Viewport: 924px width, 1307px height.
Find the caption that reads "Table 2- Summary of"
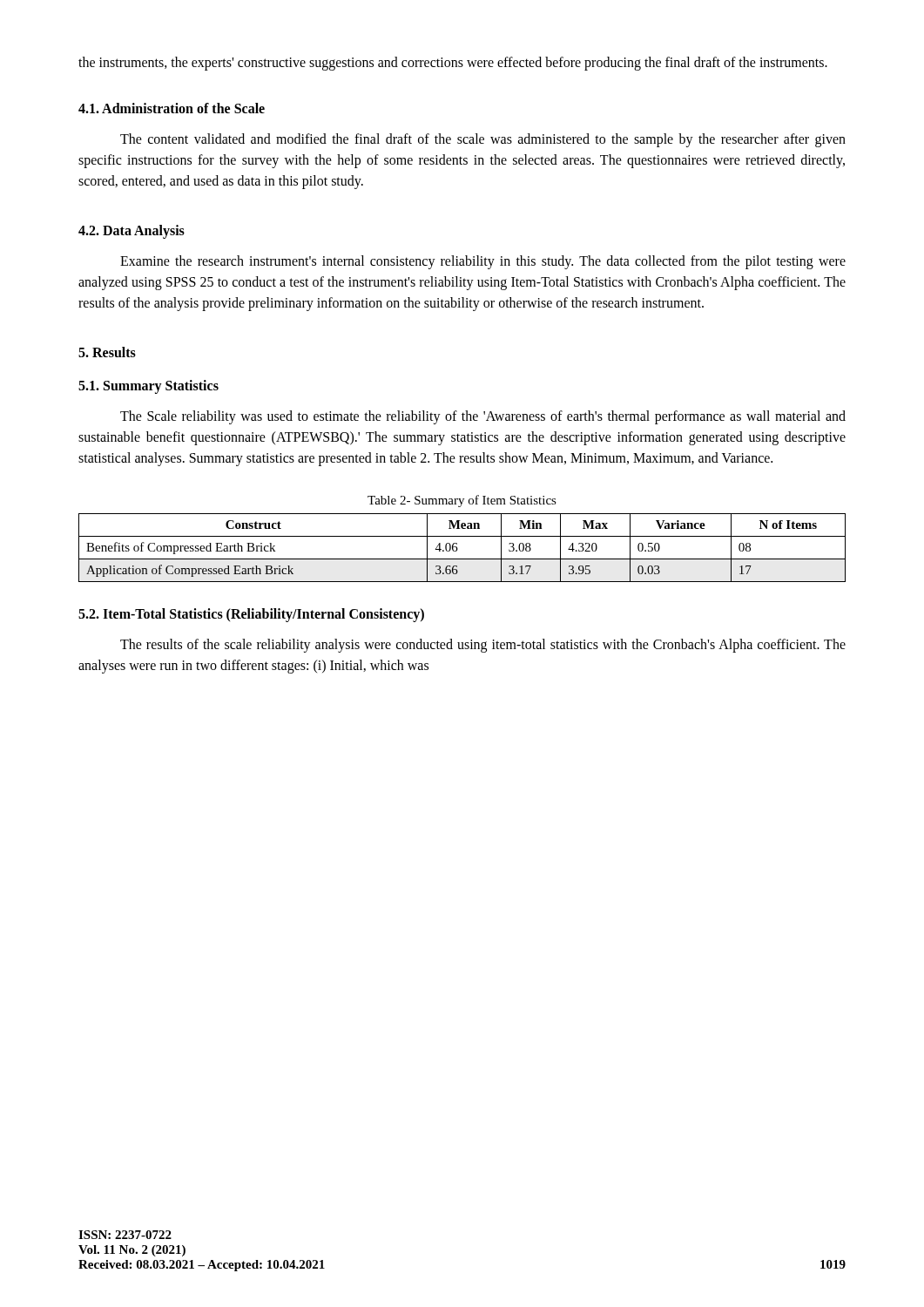(x=462, y=500)
